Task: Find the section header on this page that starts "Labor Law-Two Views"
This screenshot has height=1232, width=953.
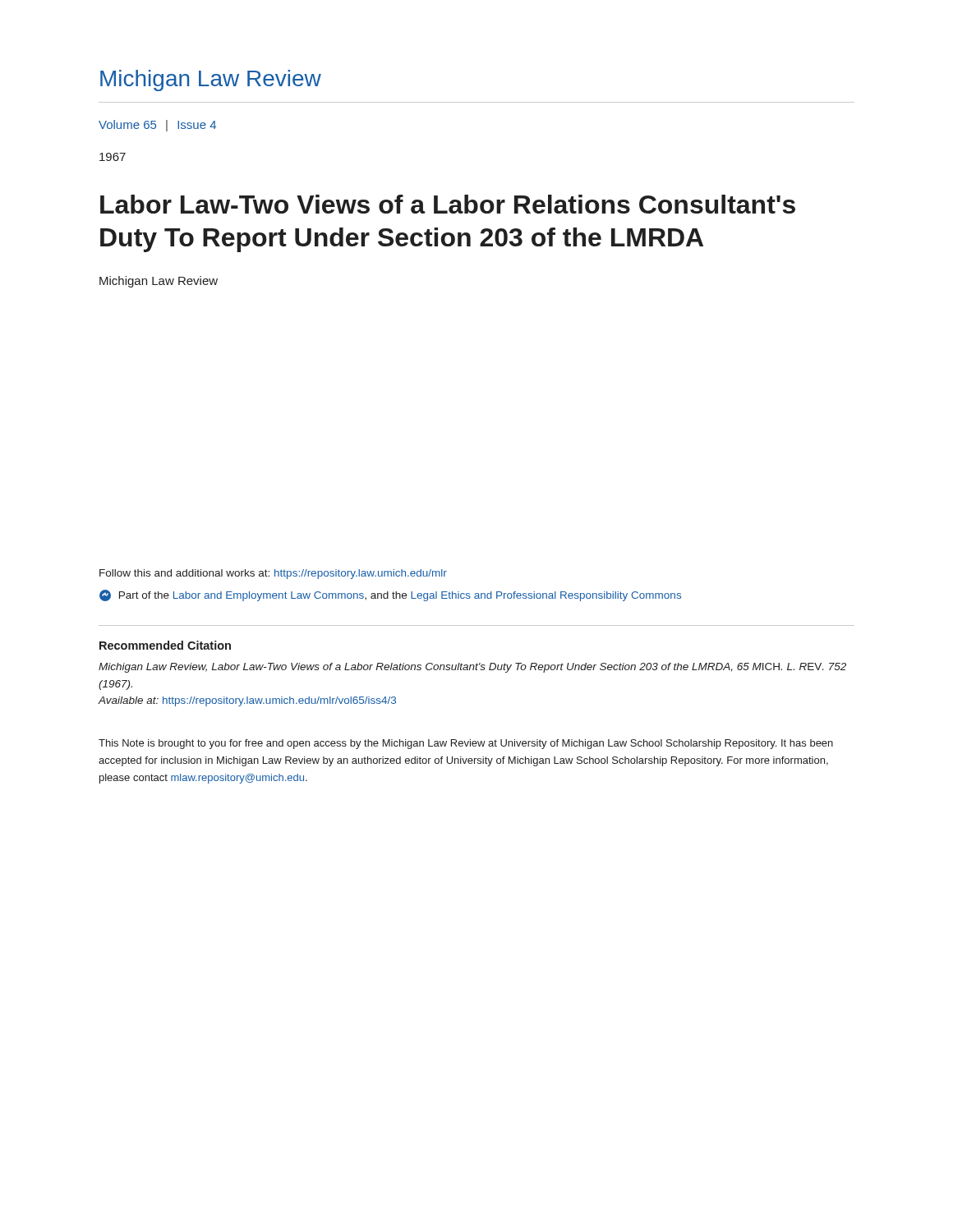Action: click(447, 221)
